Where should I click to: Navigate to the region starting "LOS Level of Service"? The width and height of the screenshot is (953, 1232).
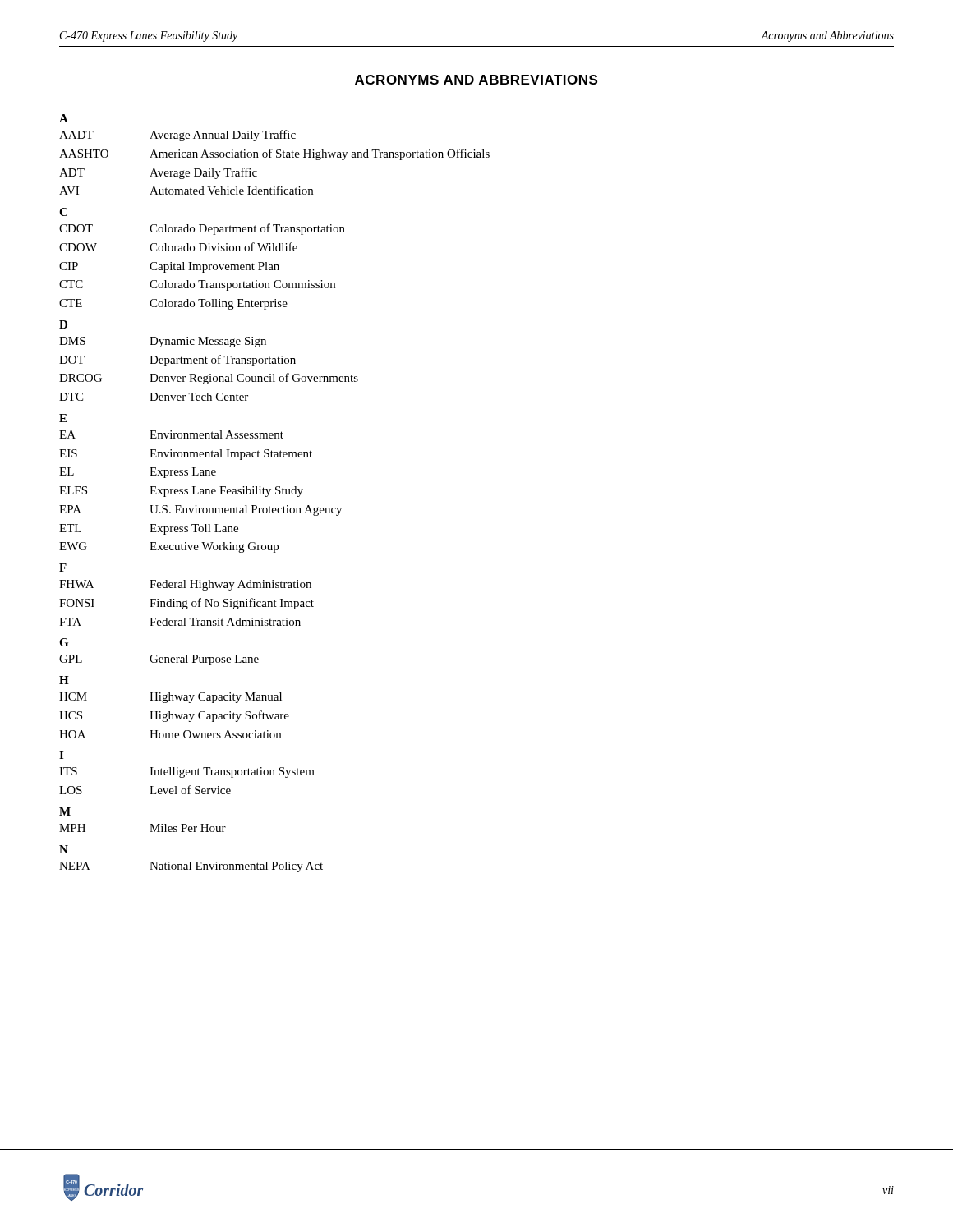74,788
